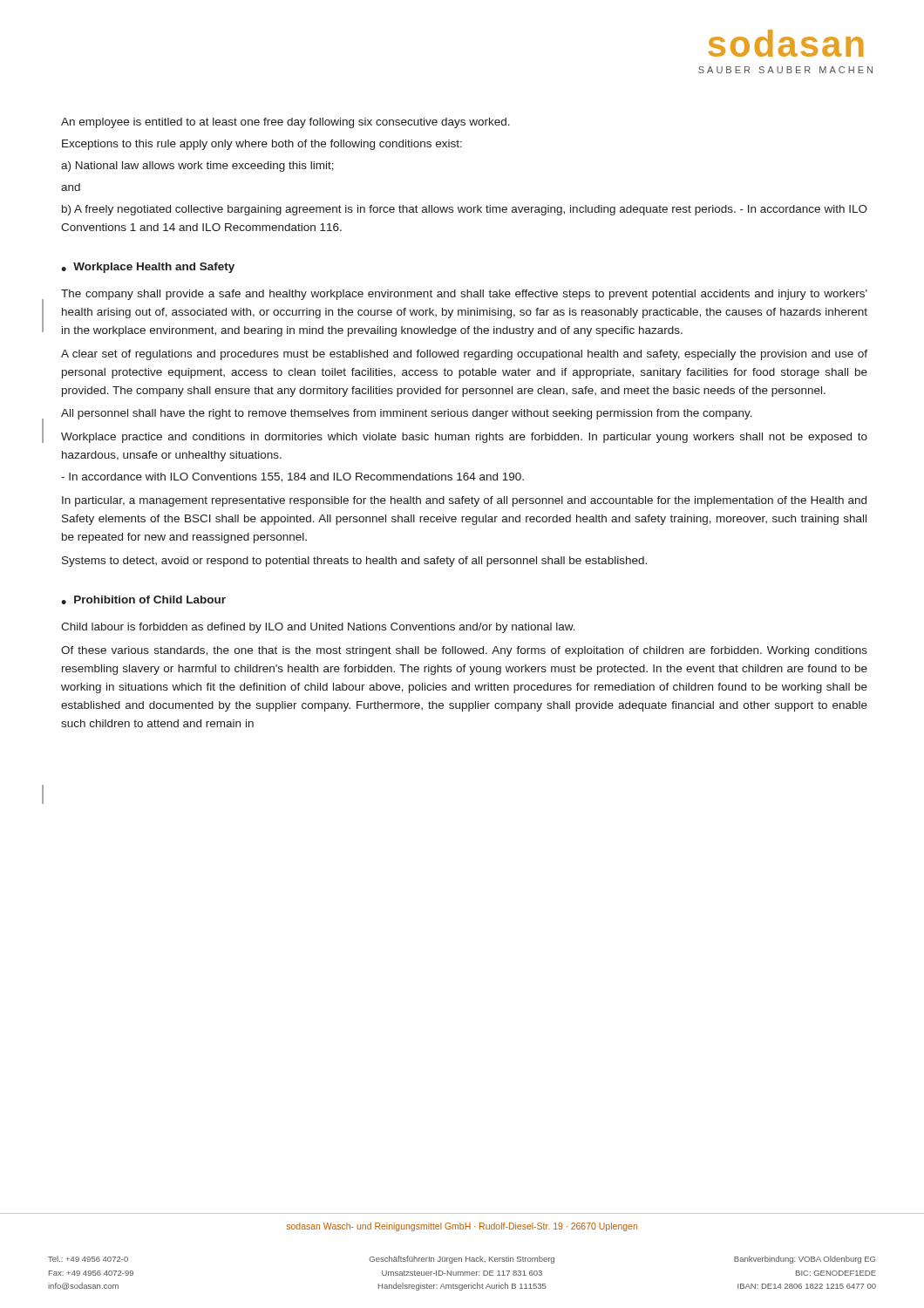Image resolution: width=924 pixels, height=1308 pixels.
Task: Find the logo
Action: point(787,51)
